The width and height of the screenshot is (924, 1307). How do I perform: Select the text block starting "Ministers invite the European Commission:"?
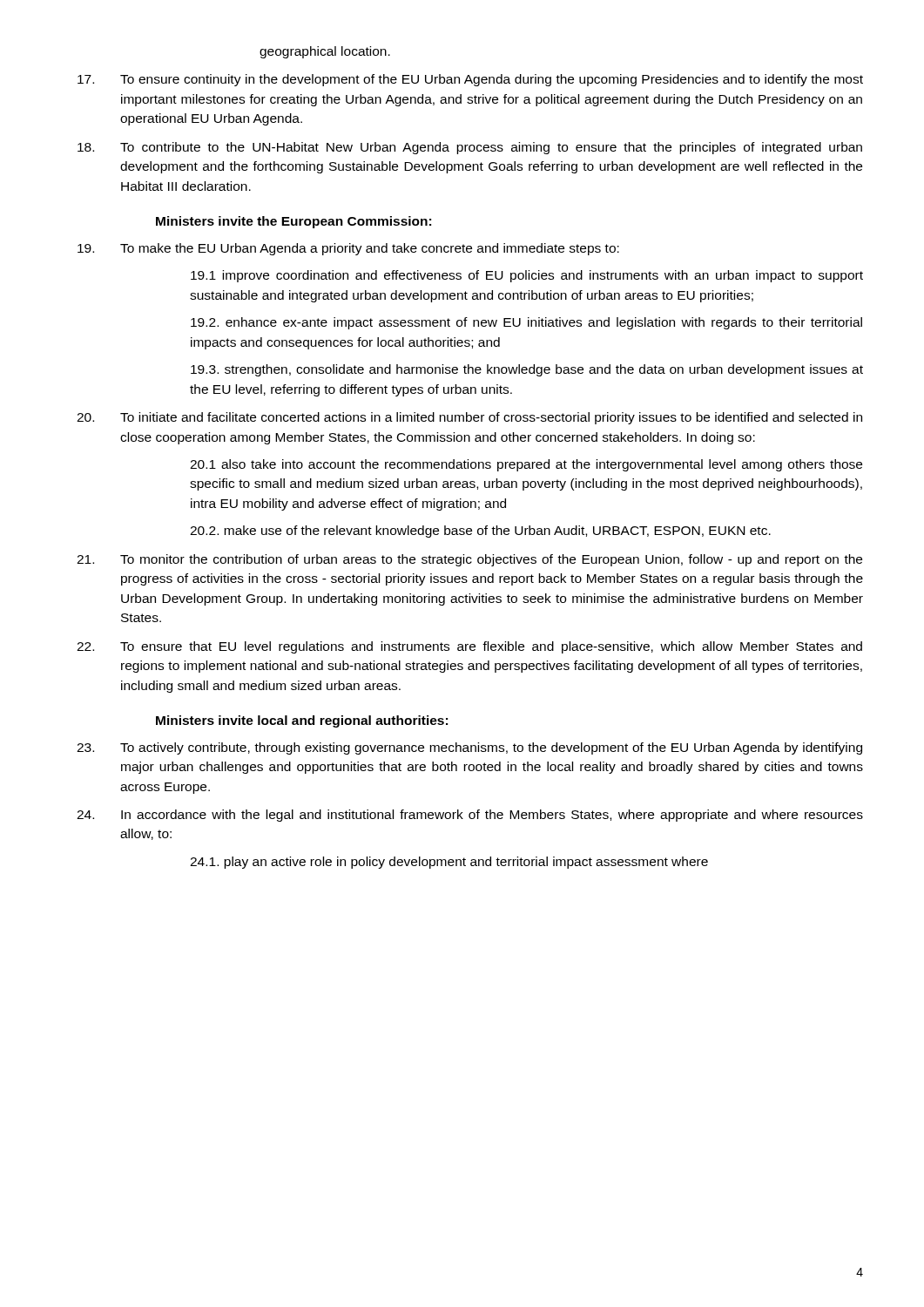[x=294, y=221]
